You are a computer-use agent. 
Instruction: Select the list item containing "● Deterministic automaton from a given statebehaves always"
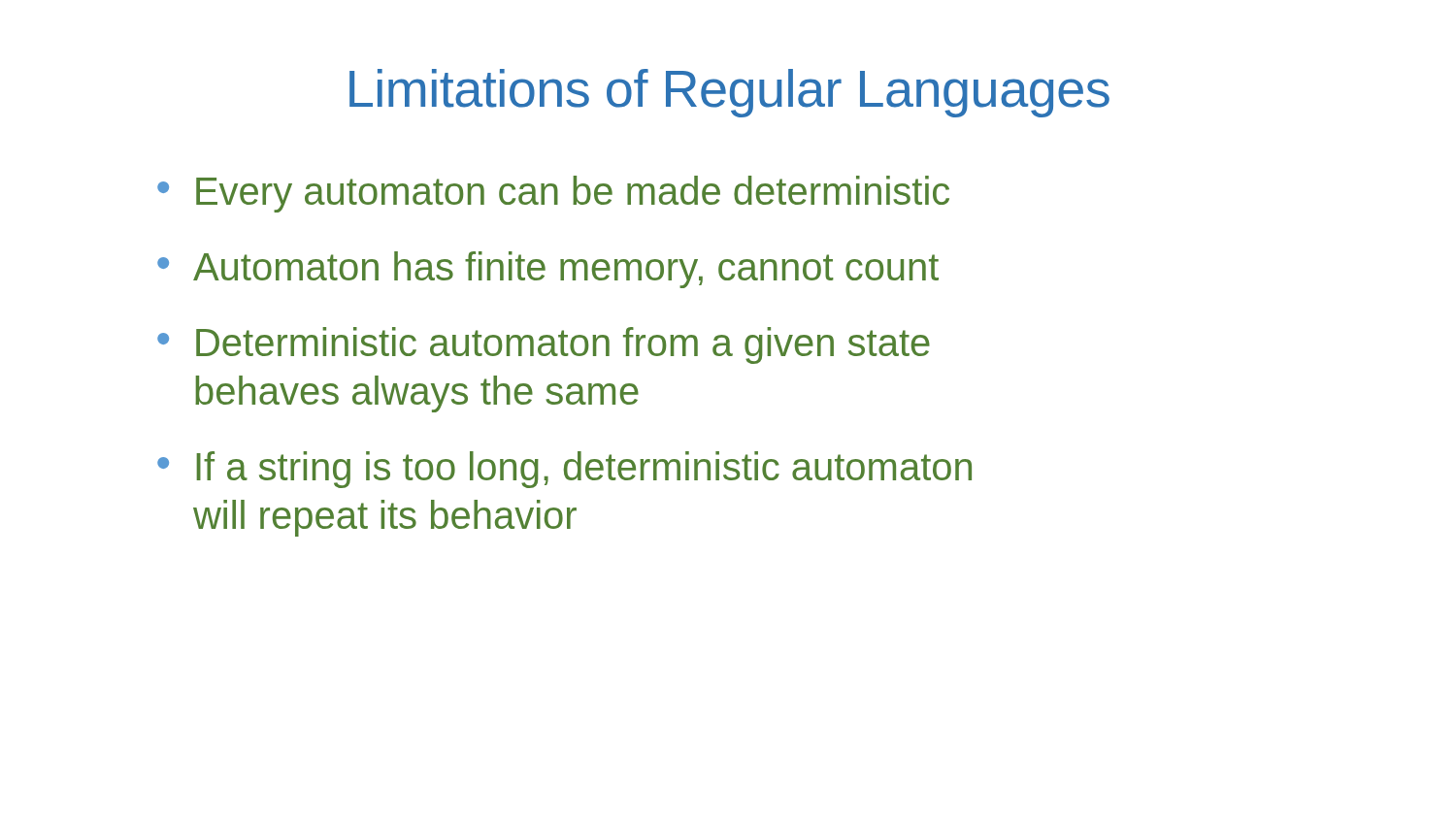[543, 367]
